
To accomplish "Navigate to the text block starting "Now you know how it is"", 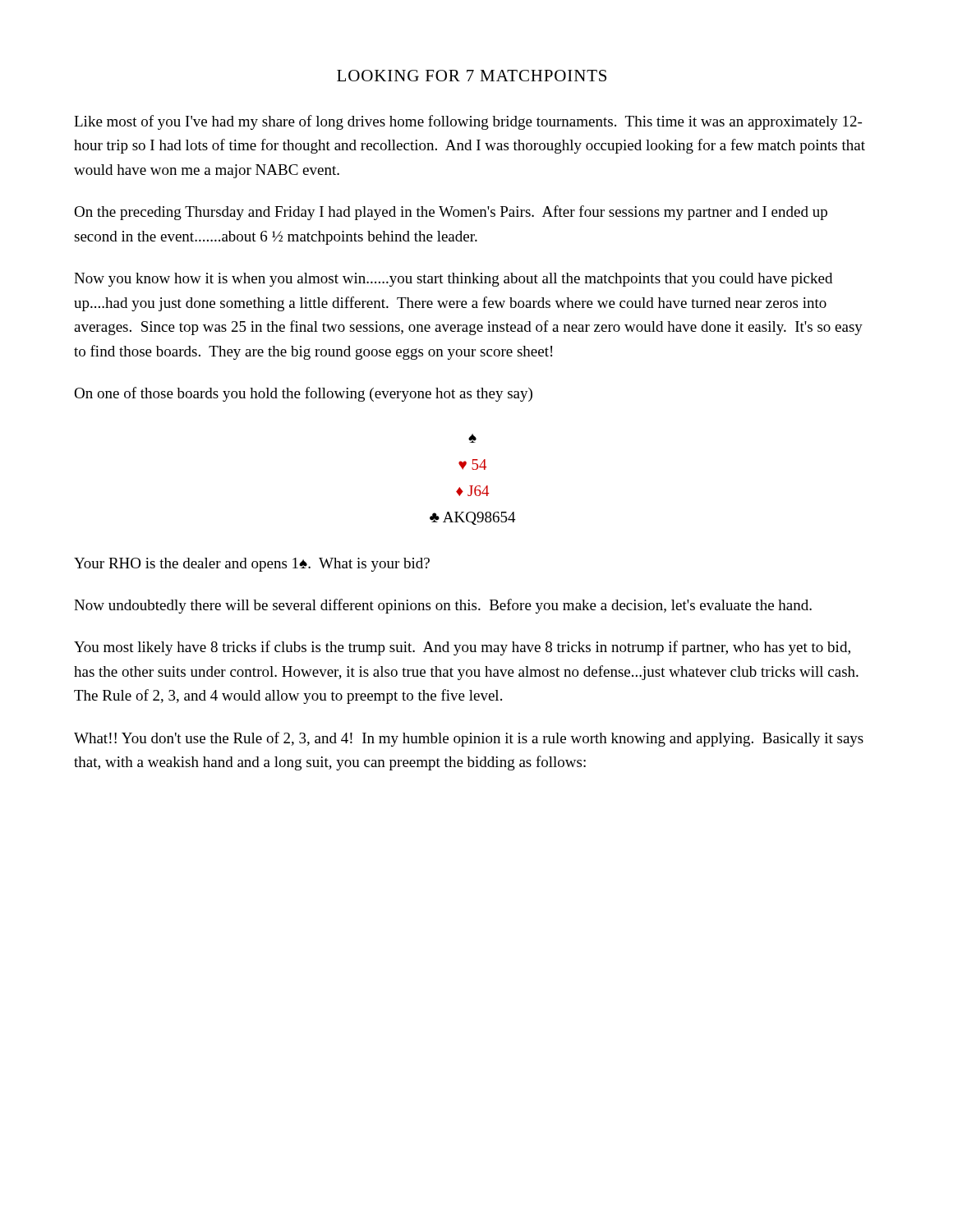I will click(x=468, y=314).
